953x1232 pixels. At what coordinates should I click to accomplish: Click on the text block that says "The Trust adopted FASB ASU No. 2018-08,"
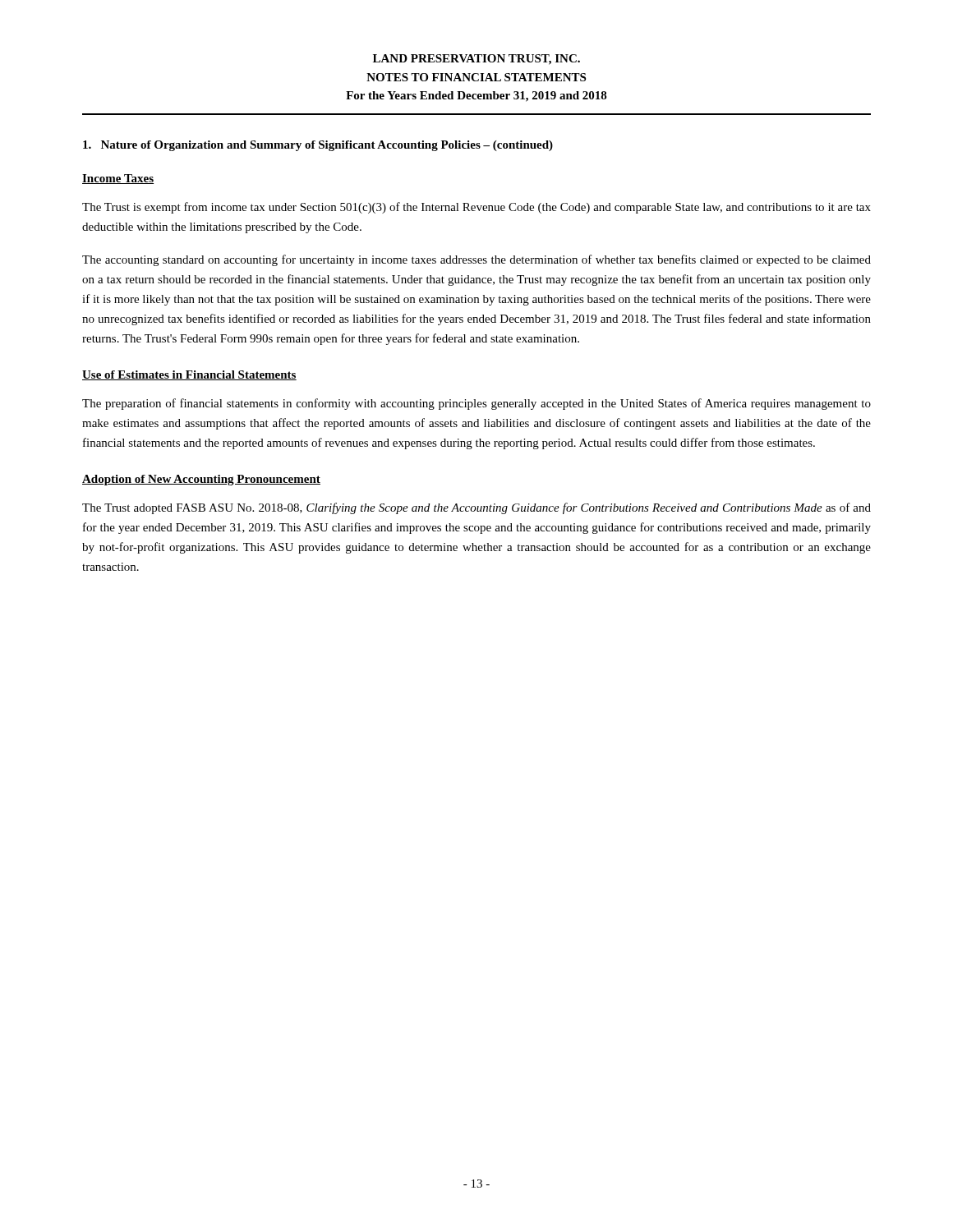coord(476,537)
